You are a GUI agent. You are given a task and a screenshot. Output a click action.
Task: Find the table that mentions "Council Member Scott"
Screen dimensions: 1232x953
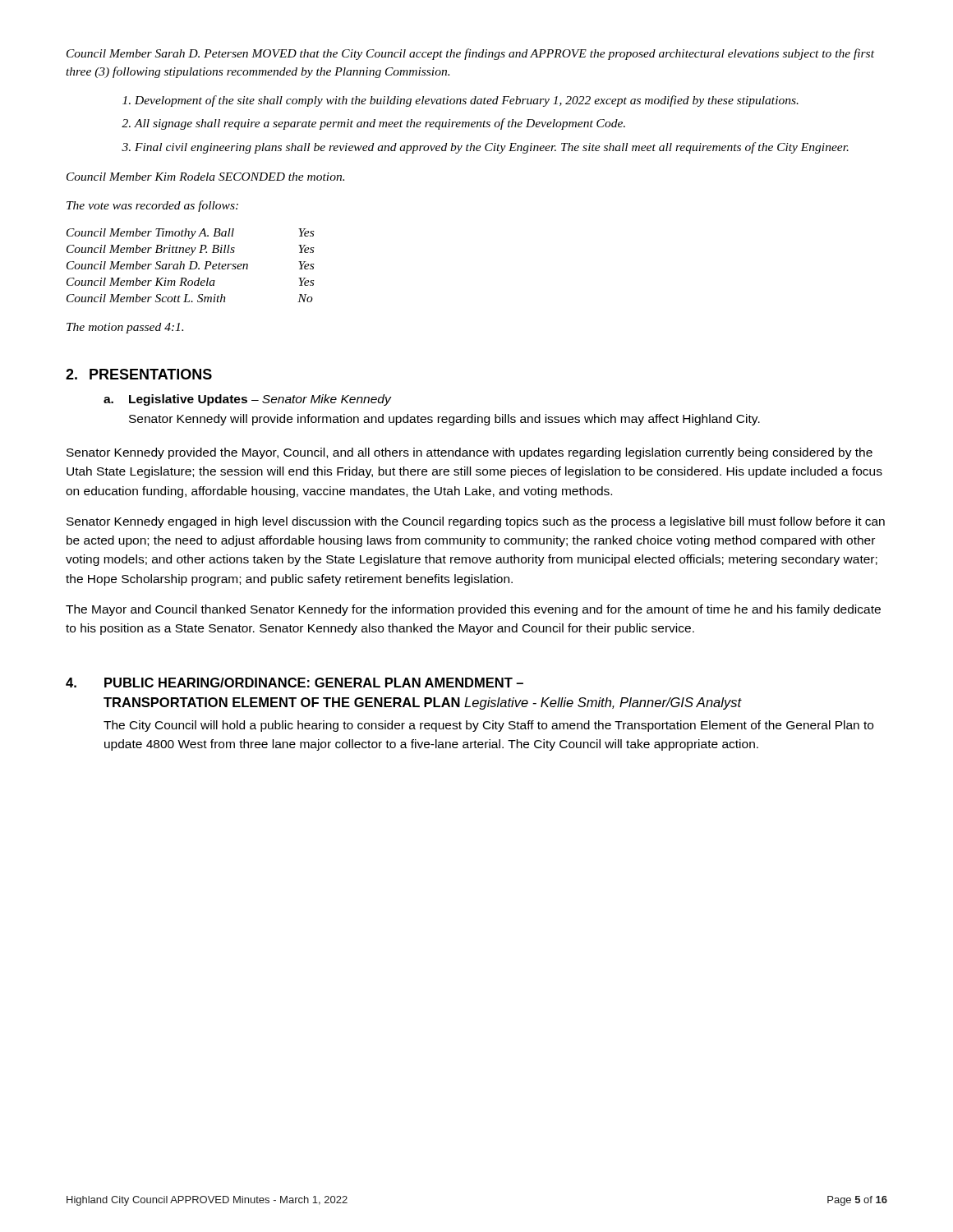pyautogui.click(x=476, y=266)
